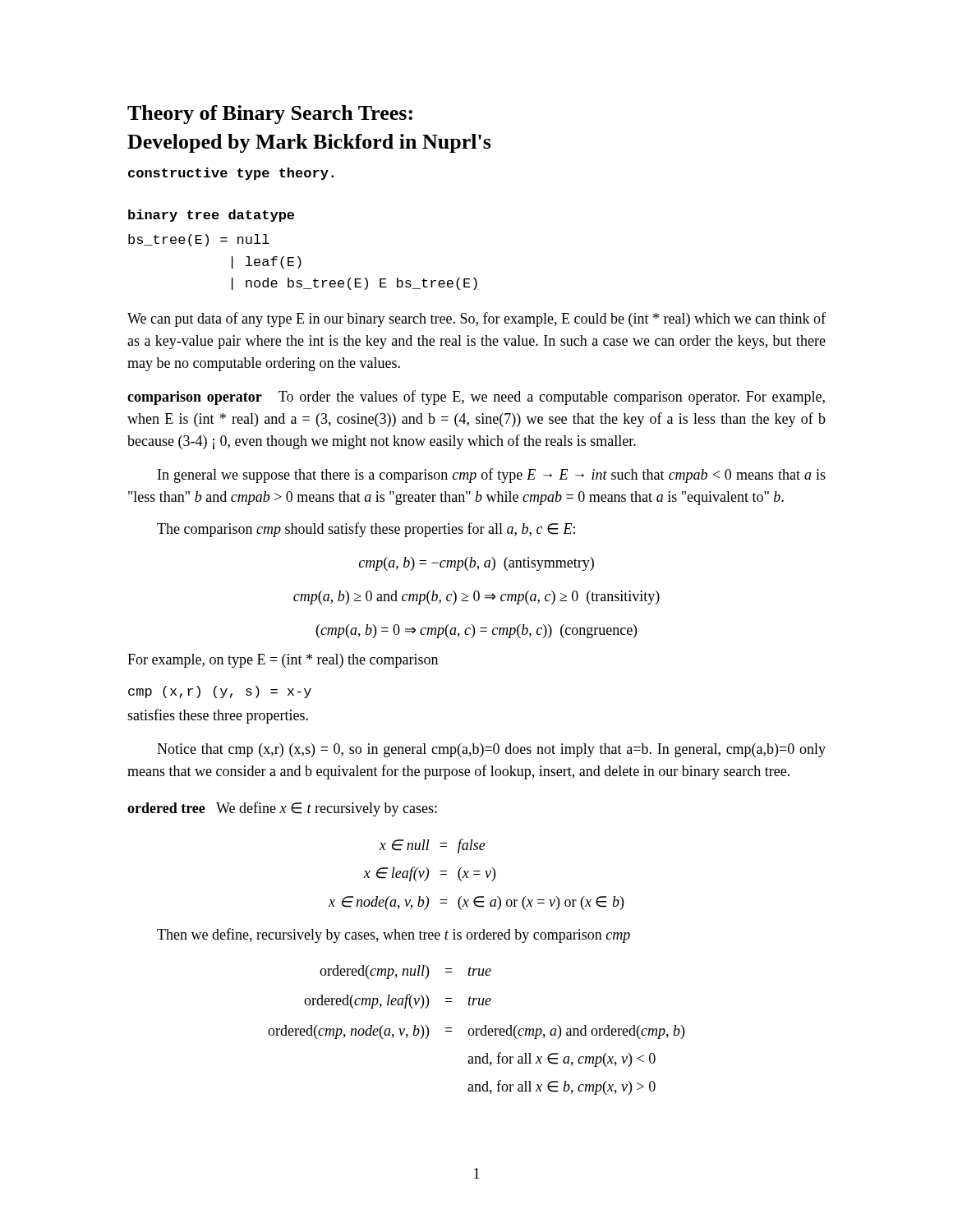Select the formula that reads "cmp(a, b) = −cmp(b, a) (antisymmetry) cmp(a,"
Viewport: 953px width, 1232px height.
(476, 596)
